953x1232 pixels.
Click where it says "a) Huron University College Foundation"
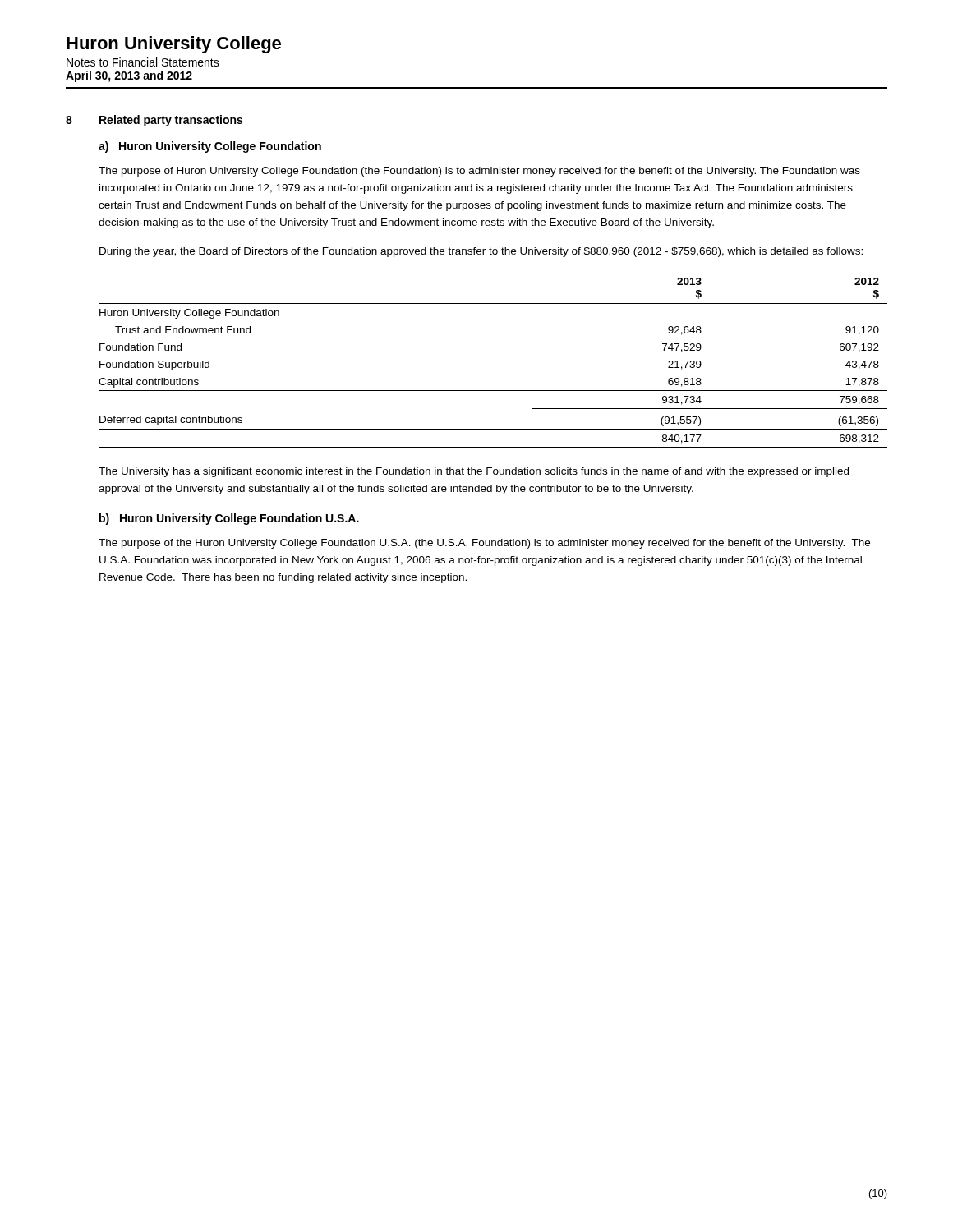click(x=210, y=146)
